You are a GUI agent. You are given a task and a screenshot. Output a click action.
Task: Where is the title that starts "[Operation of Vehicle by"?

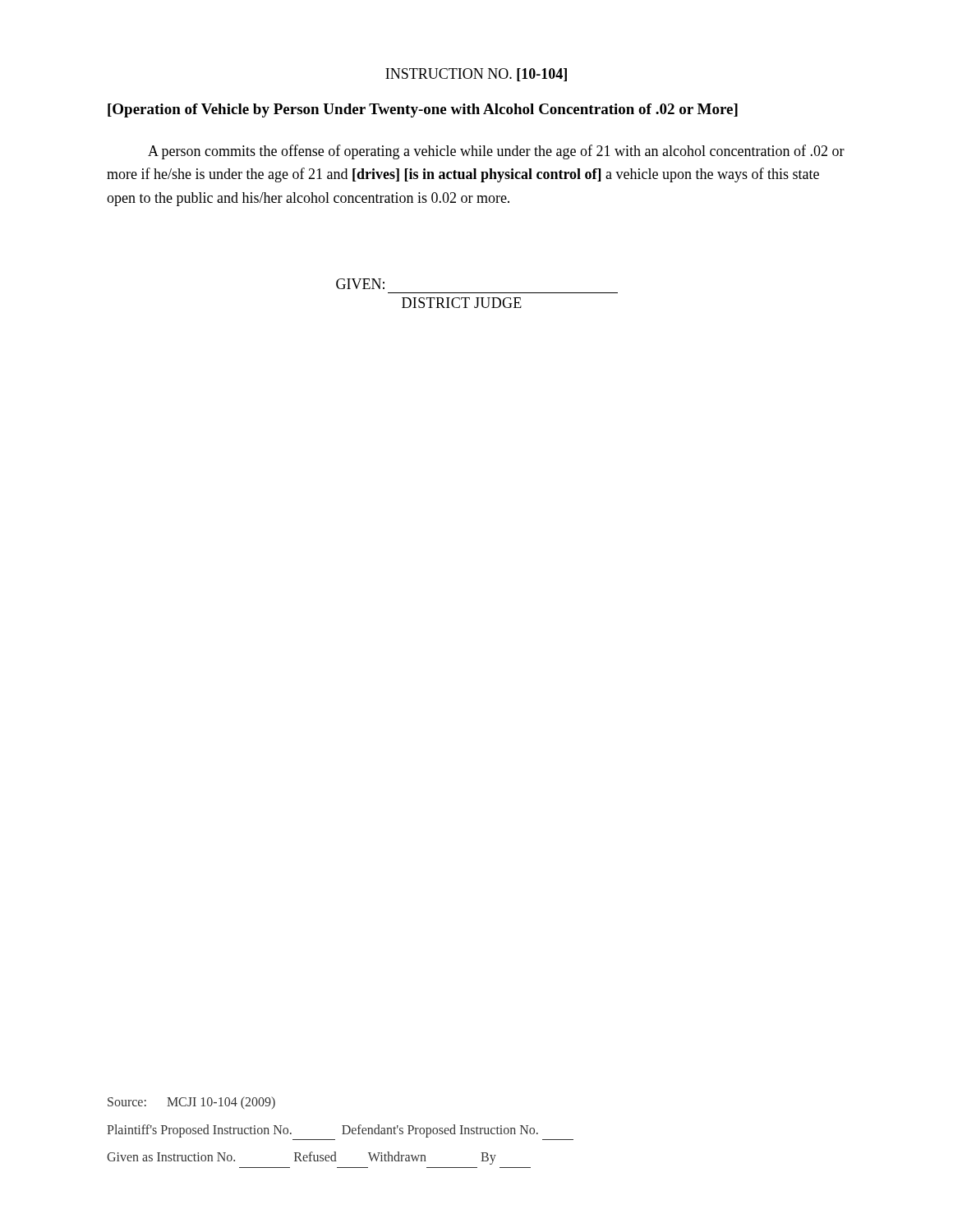(423, 109)
